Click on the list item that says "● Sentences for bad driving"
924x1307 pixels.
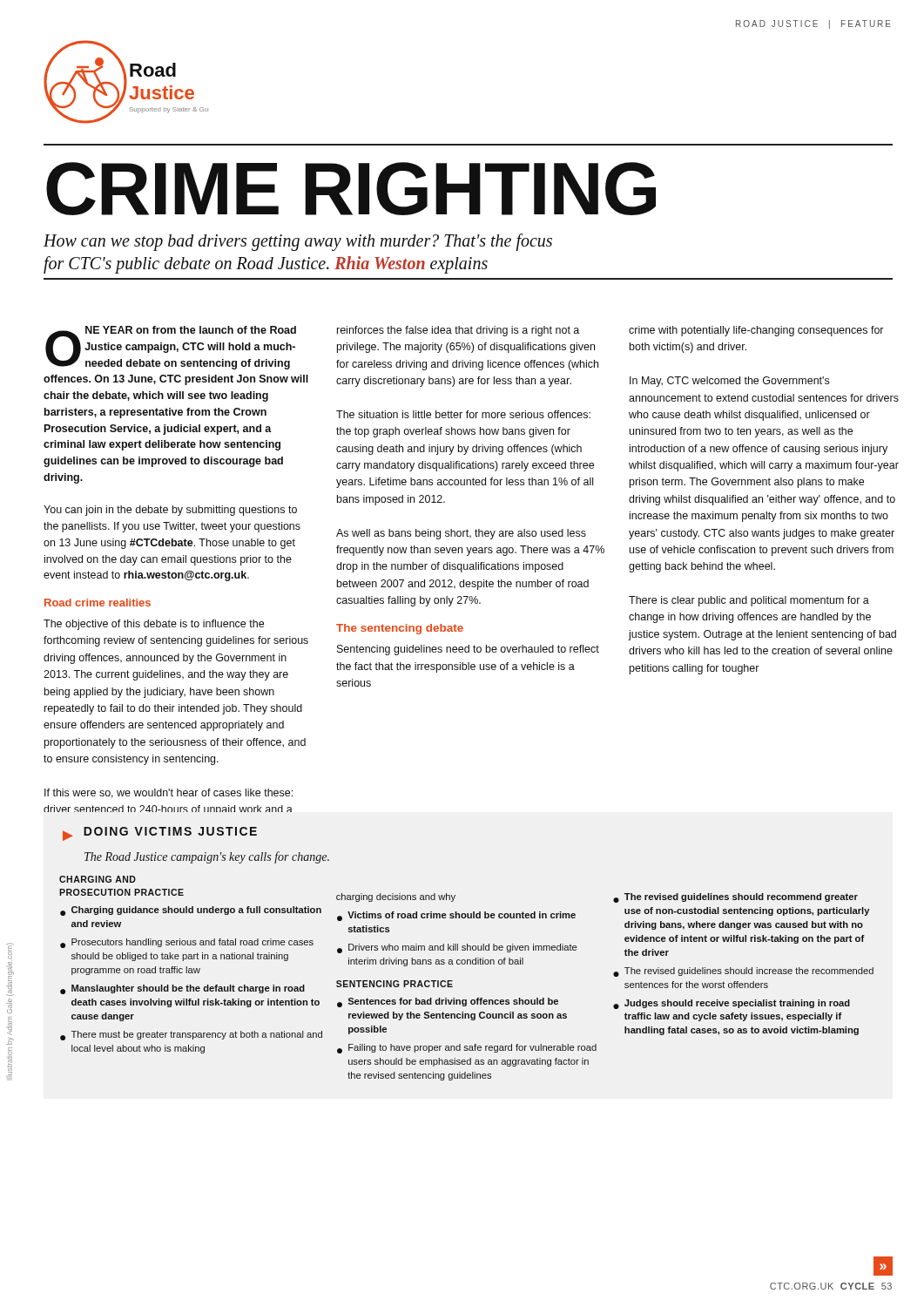[468, 1016]
